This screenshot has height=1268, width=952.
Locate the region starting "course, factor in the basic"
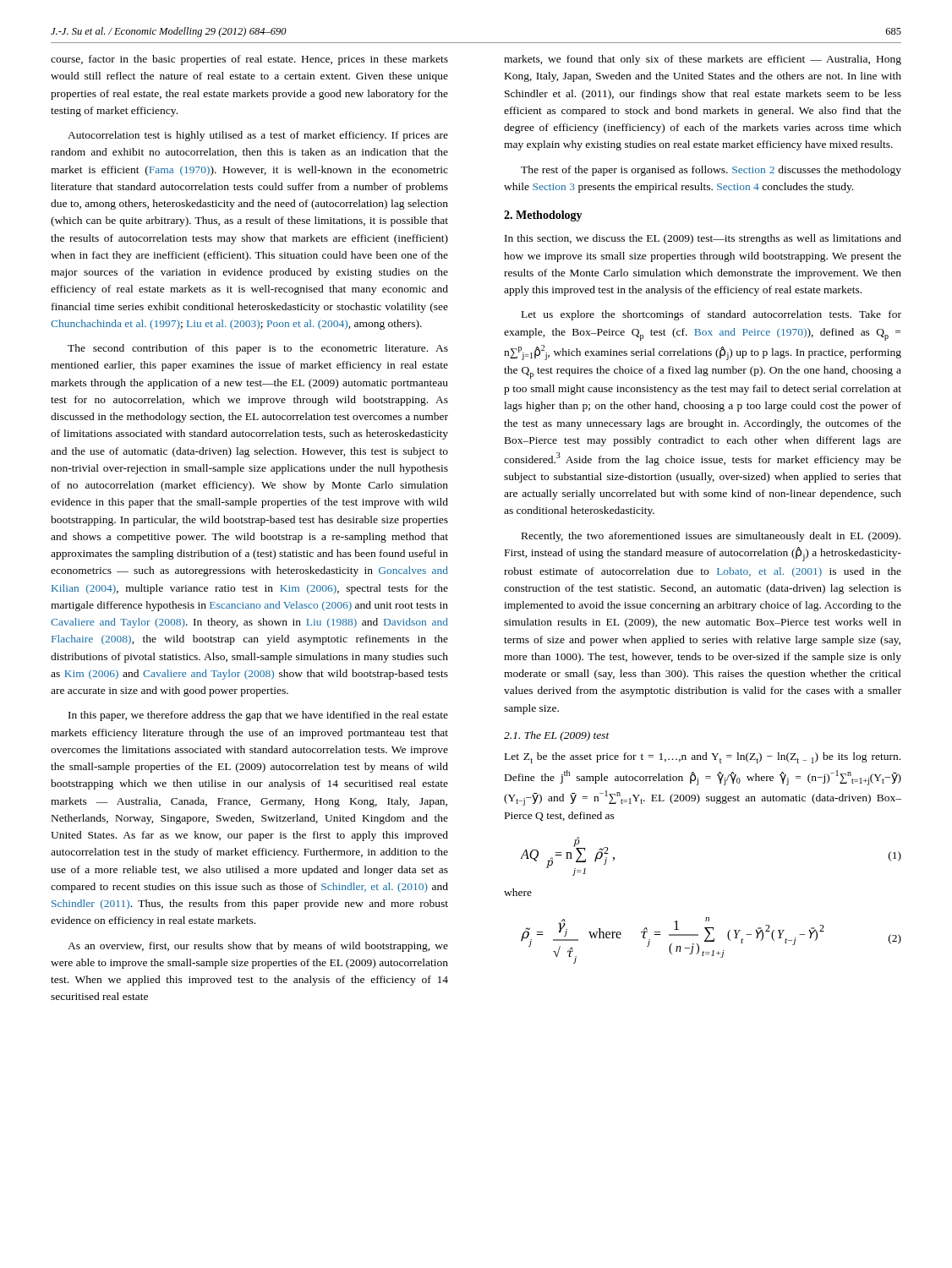pyautogui.click(x=249, y=528)
